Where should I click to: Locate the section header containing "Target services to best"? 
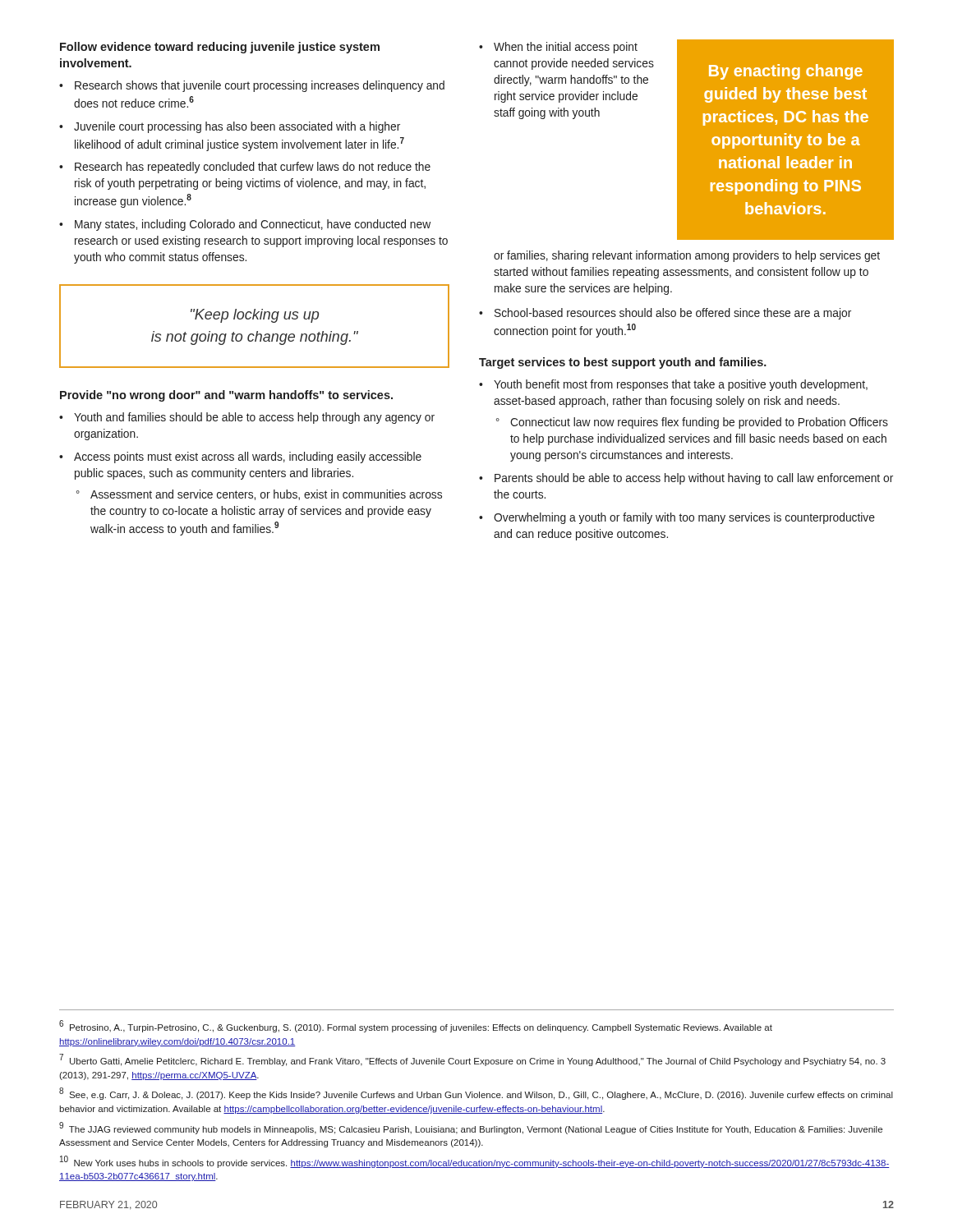tap(623, 362)
